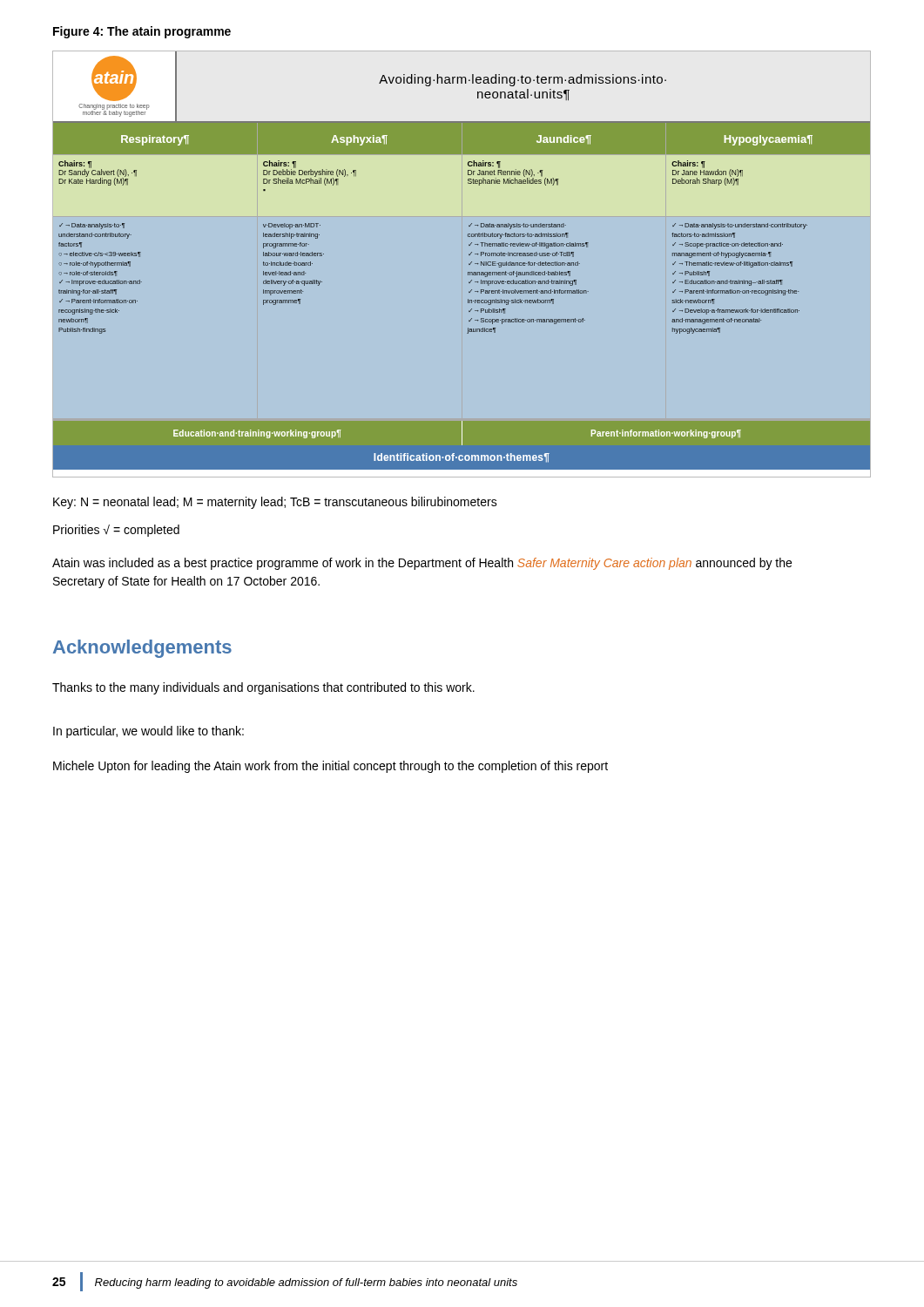Select the block starting "Michele Upton for leading"
Image resolution: width=924 pixels, height=1307 pixels.
(x=330, y=766)
